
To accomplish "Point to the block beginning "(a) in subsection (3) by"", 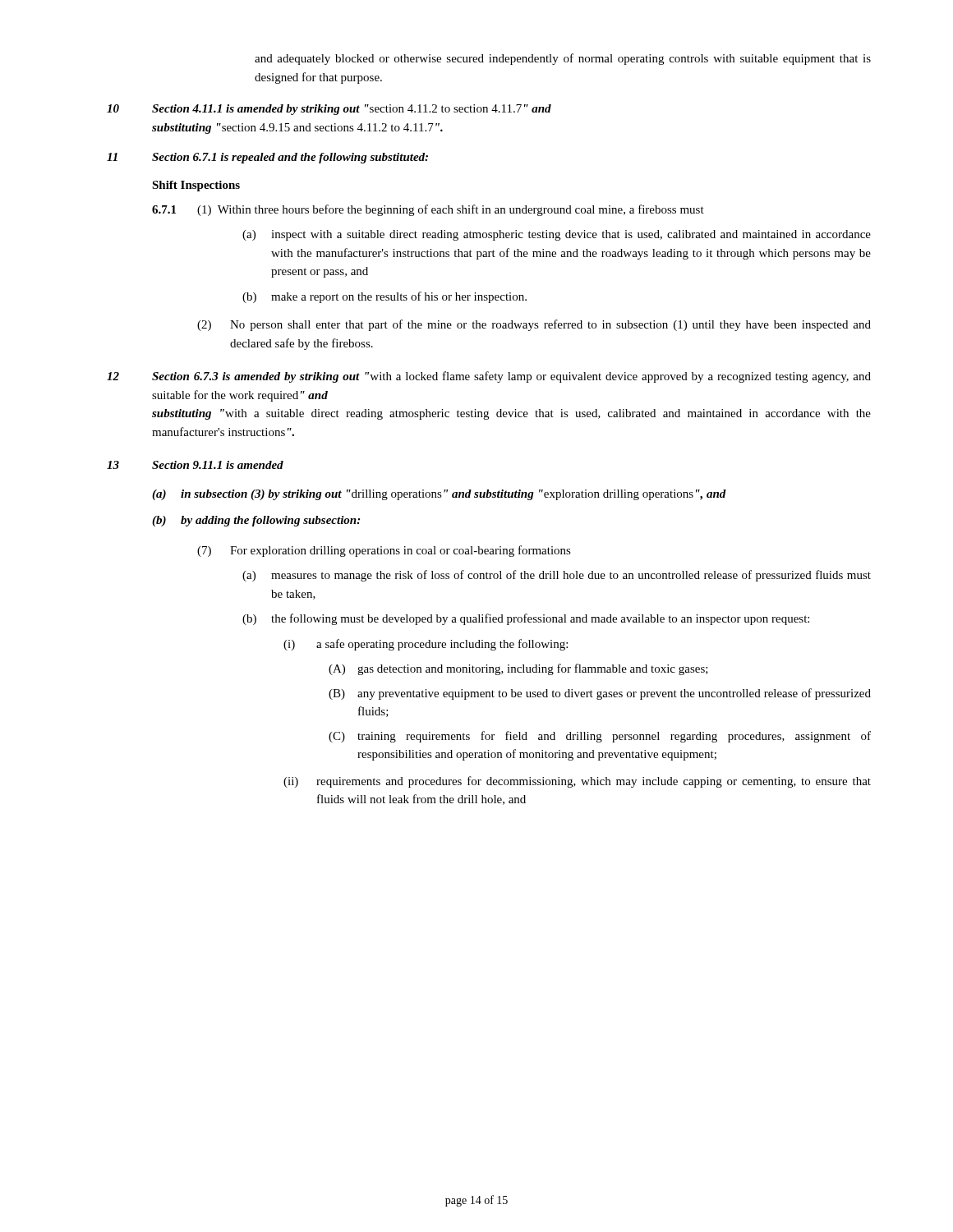I will 439,493.
